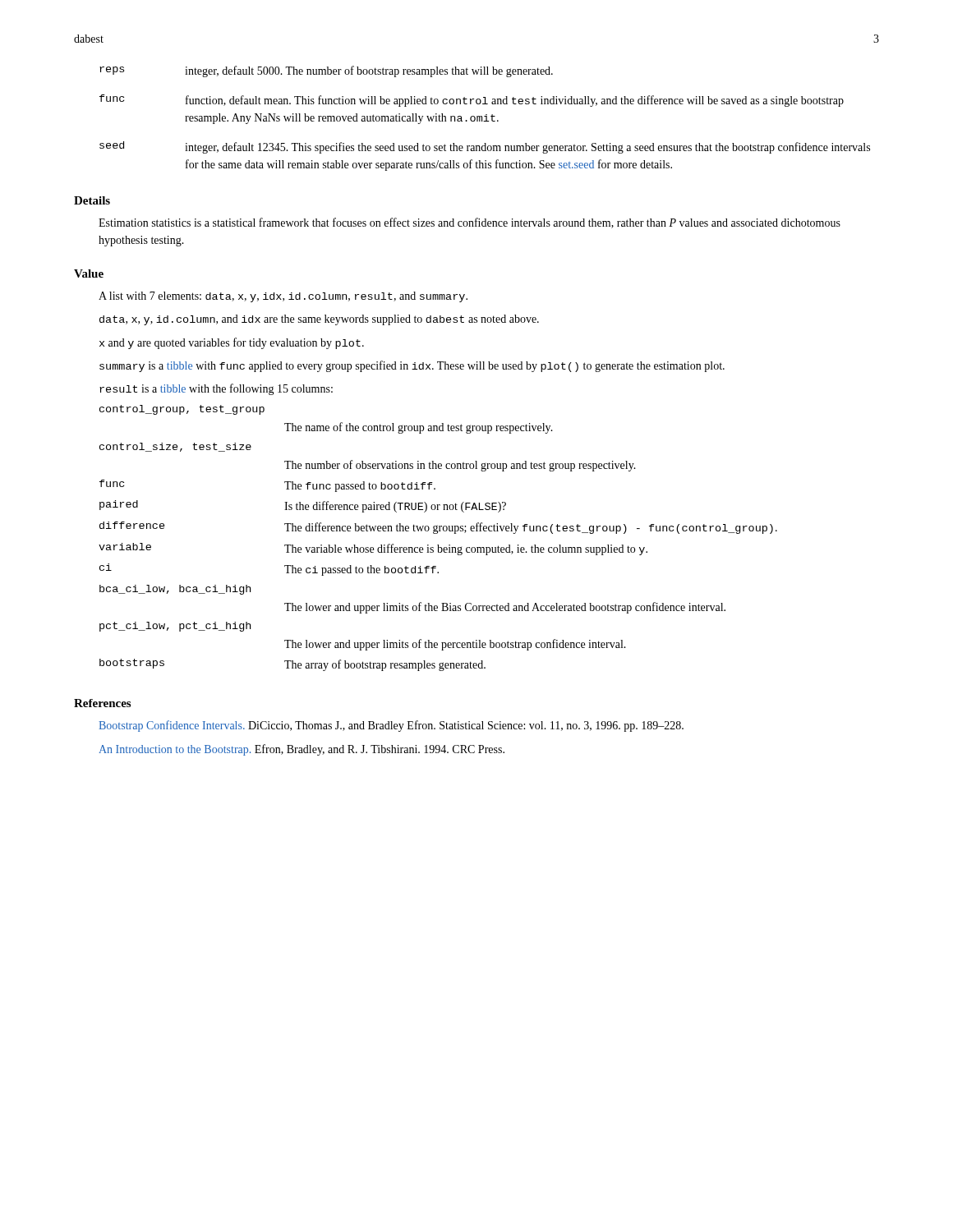Locate the text block containing "x and y"
Screen dimensions: 1232x953
click(x=231, y=343)
